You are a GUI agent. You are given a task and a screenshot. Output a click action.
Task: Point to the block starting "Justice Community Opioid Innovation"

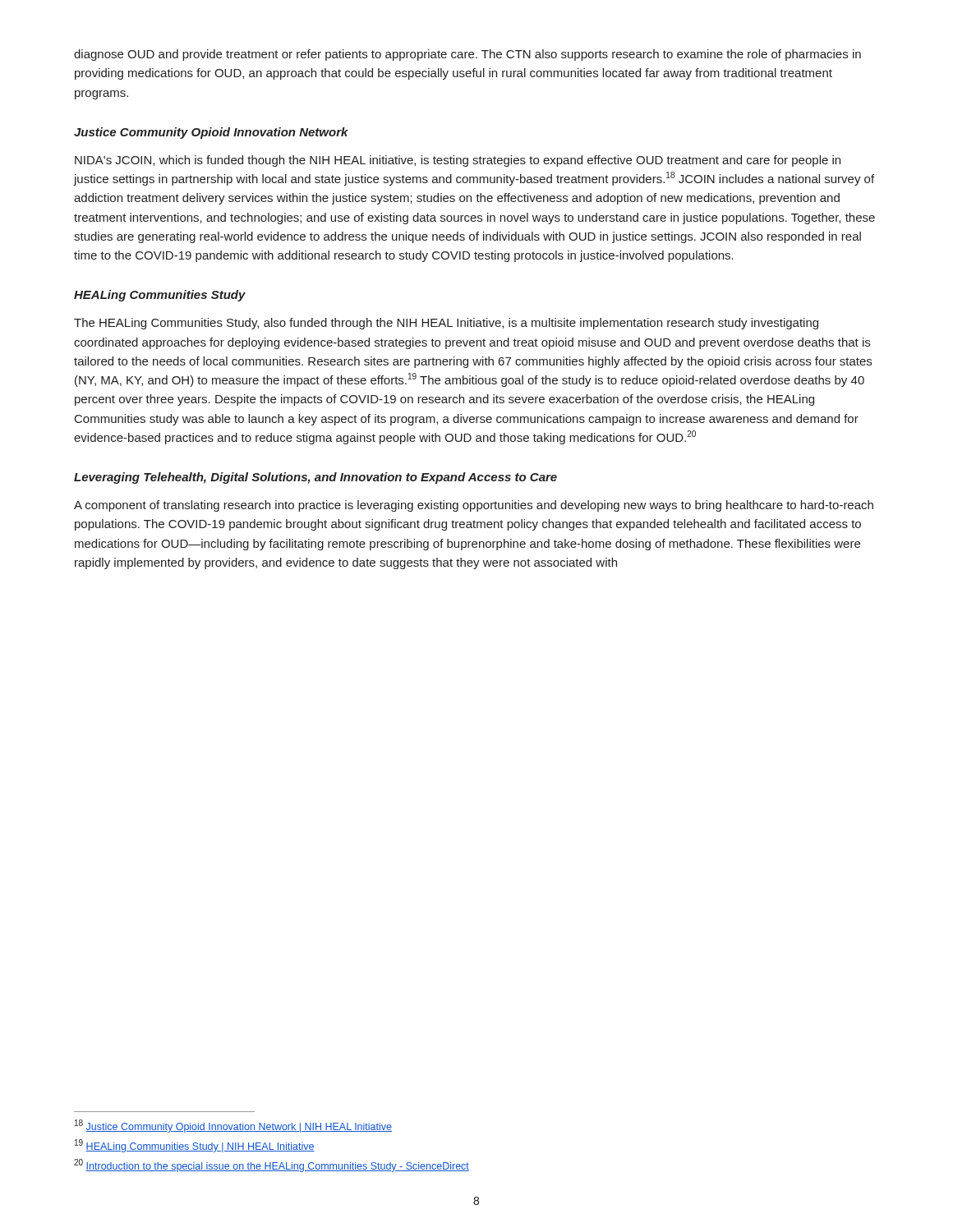click(211, 132)
